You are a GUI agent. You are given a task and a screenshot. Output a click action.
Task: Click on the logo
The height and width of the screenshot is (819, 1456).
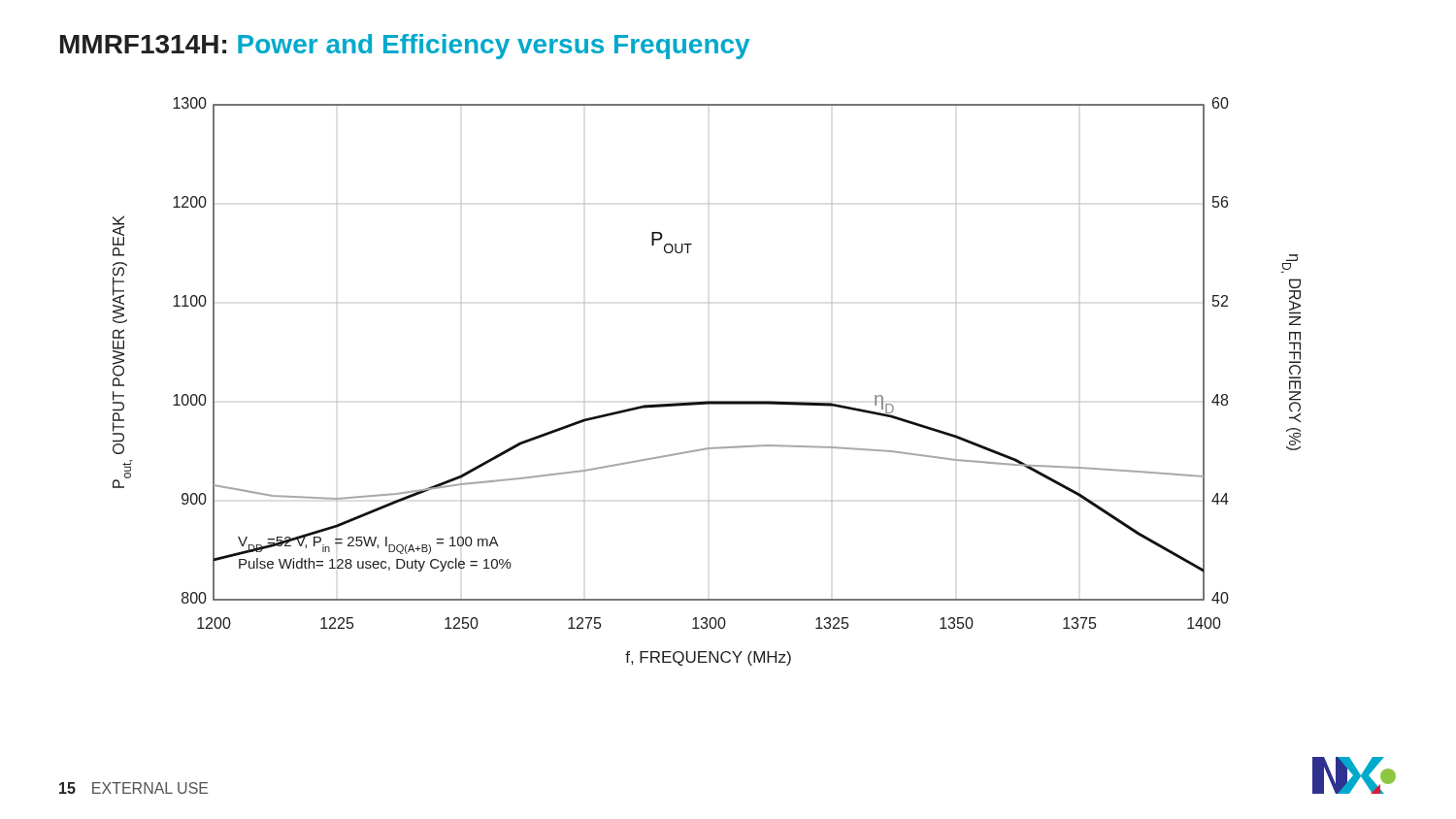(x=1354, y=776)
